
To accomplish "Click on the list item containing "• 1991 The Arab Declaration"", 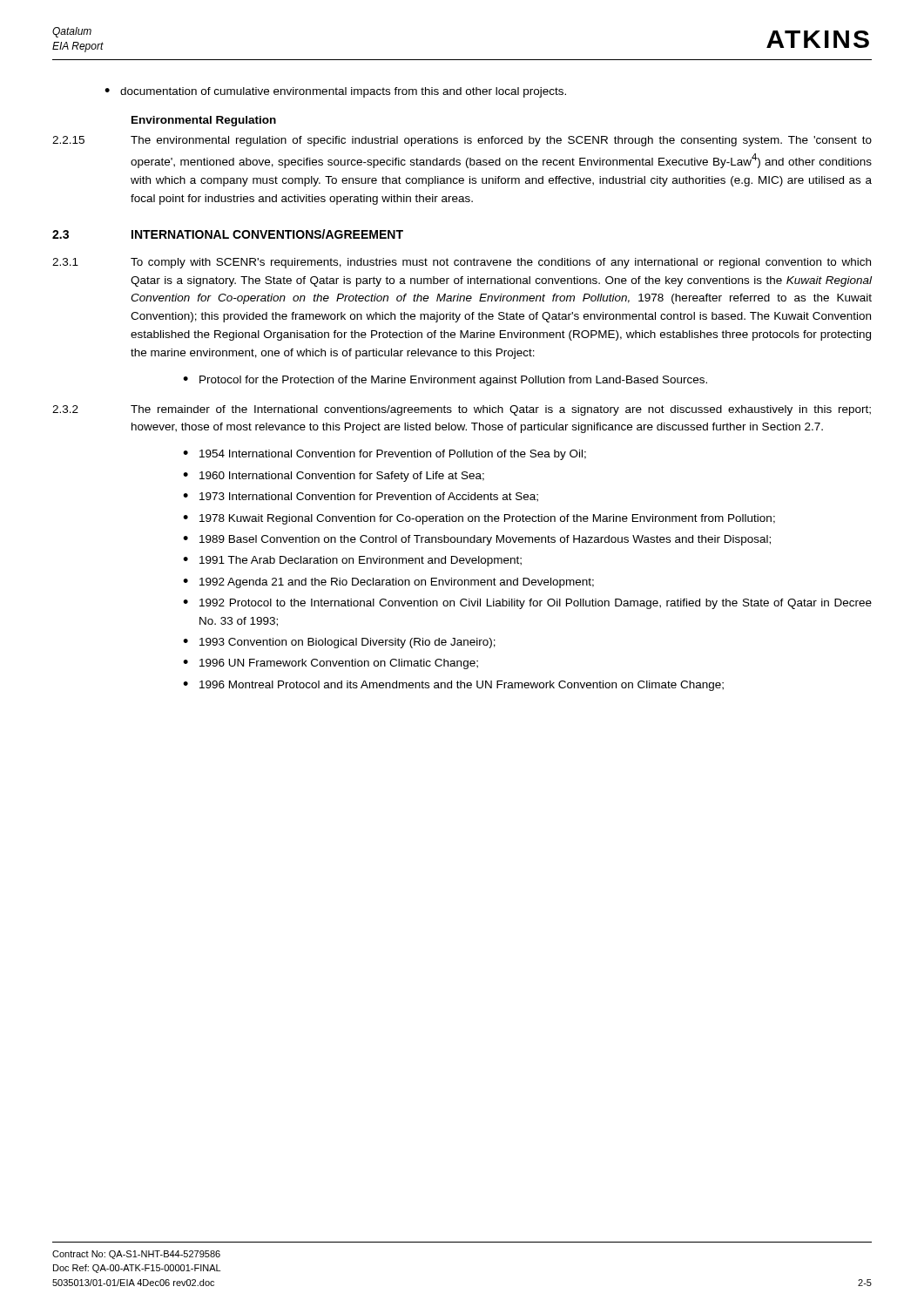I will 353,561.
